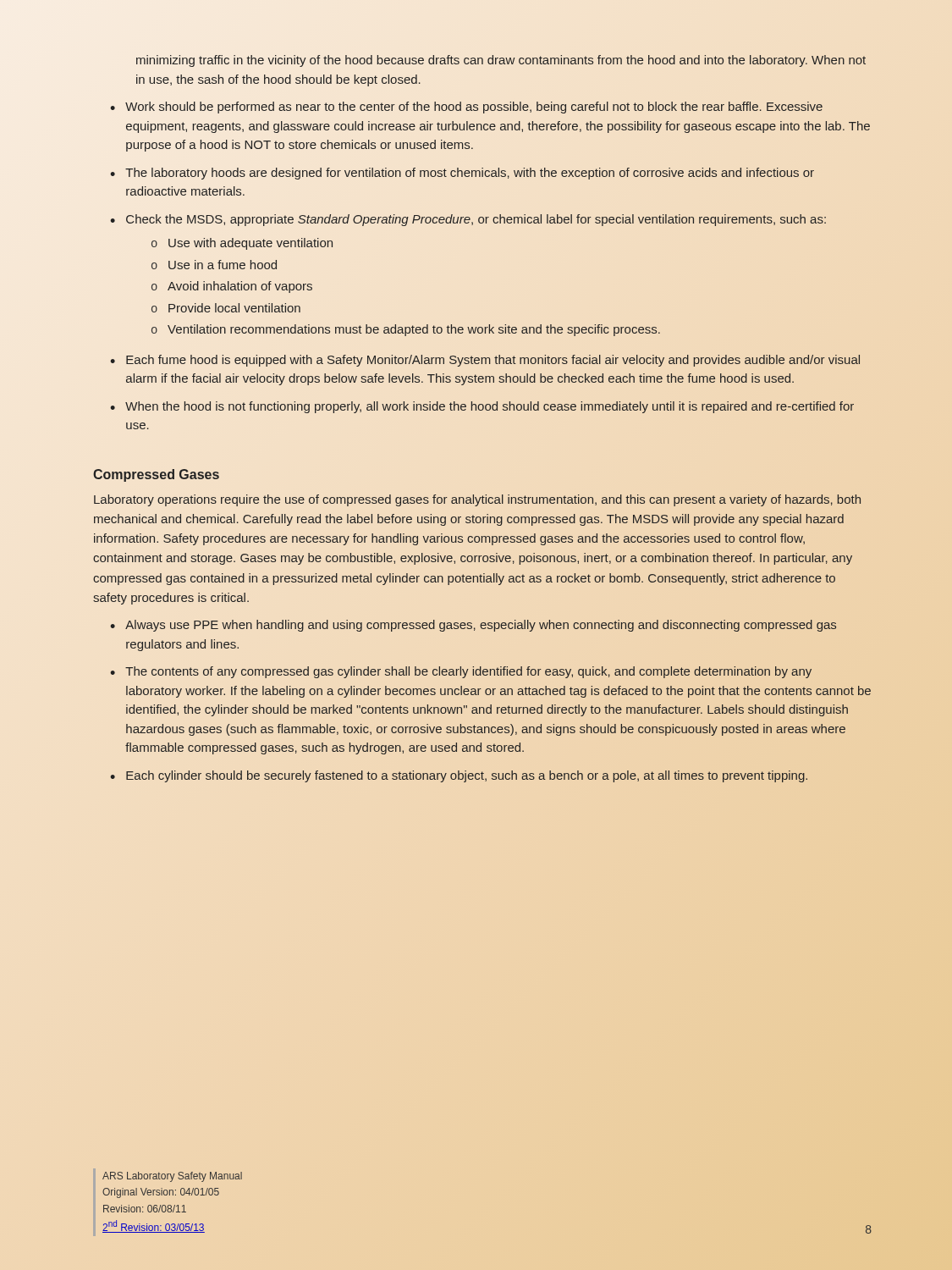Click on the text block starting "Avoid inhalation of vapors"
Image resolution: width=952 pixels, height=1270 pixels.
tap(240, 286)
